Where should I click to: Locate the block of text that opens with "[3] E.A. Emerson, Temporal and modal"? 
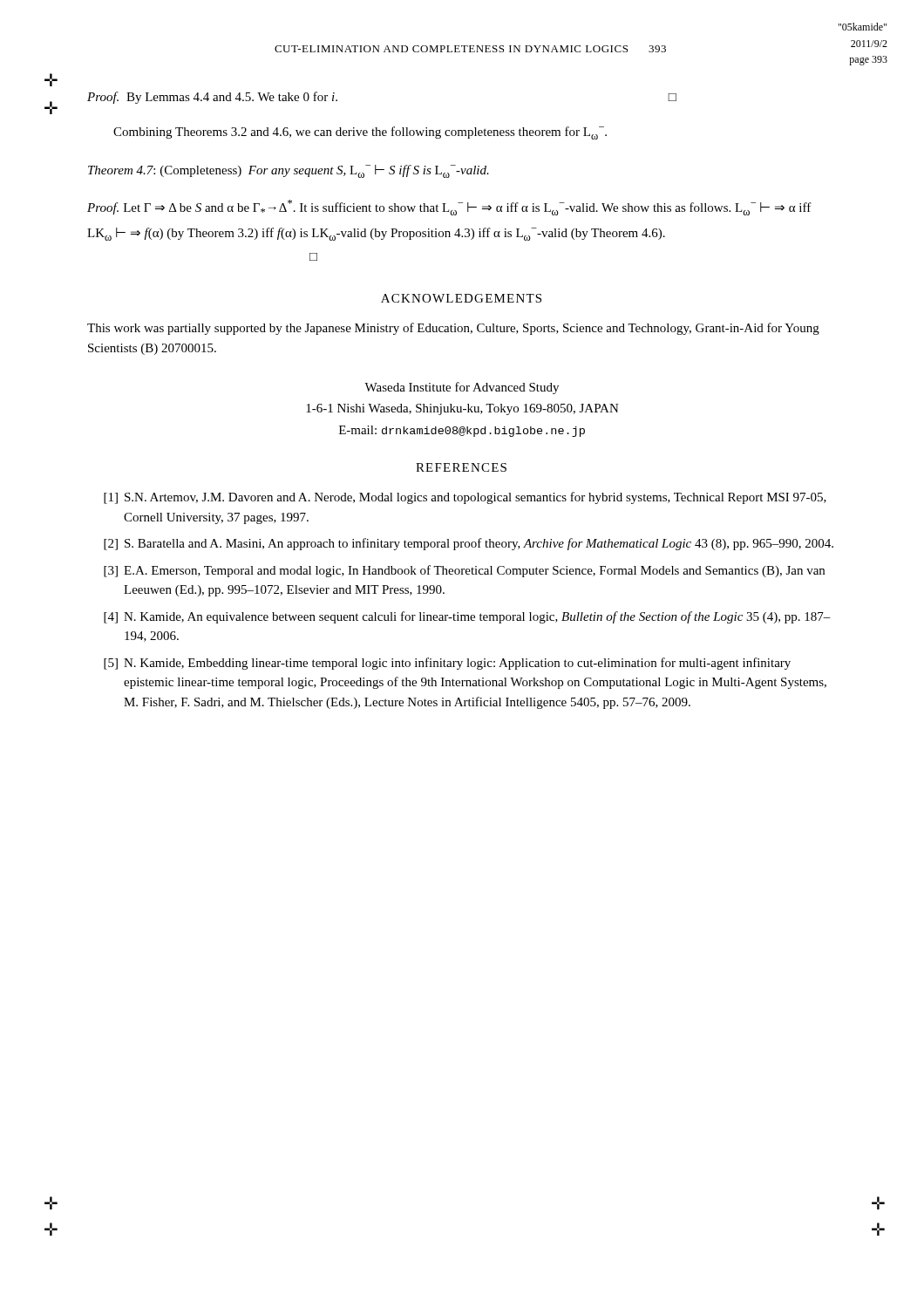point(462,580)
